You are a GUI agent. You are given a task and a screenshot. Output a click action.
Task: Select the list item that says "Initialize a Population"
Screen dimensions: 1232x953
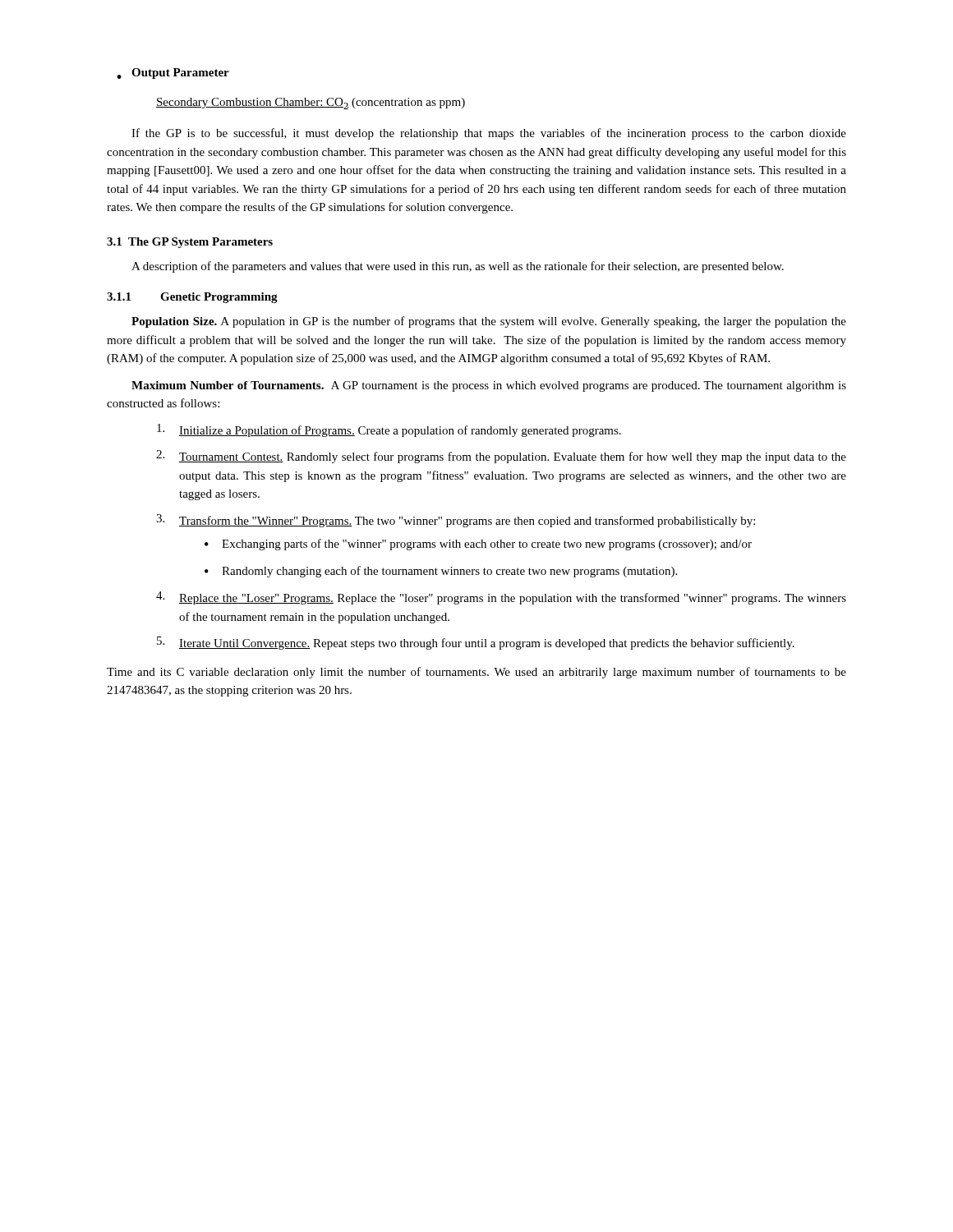pos(501,430)
